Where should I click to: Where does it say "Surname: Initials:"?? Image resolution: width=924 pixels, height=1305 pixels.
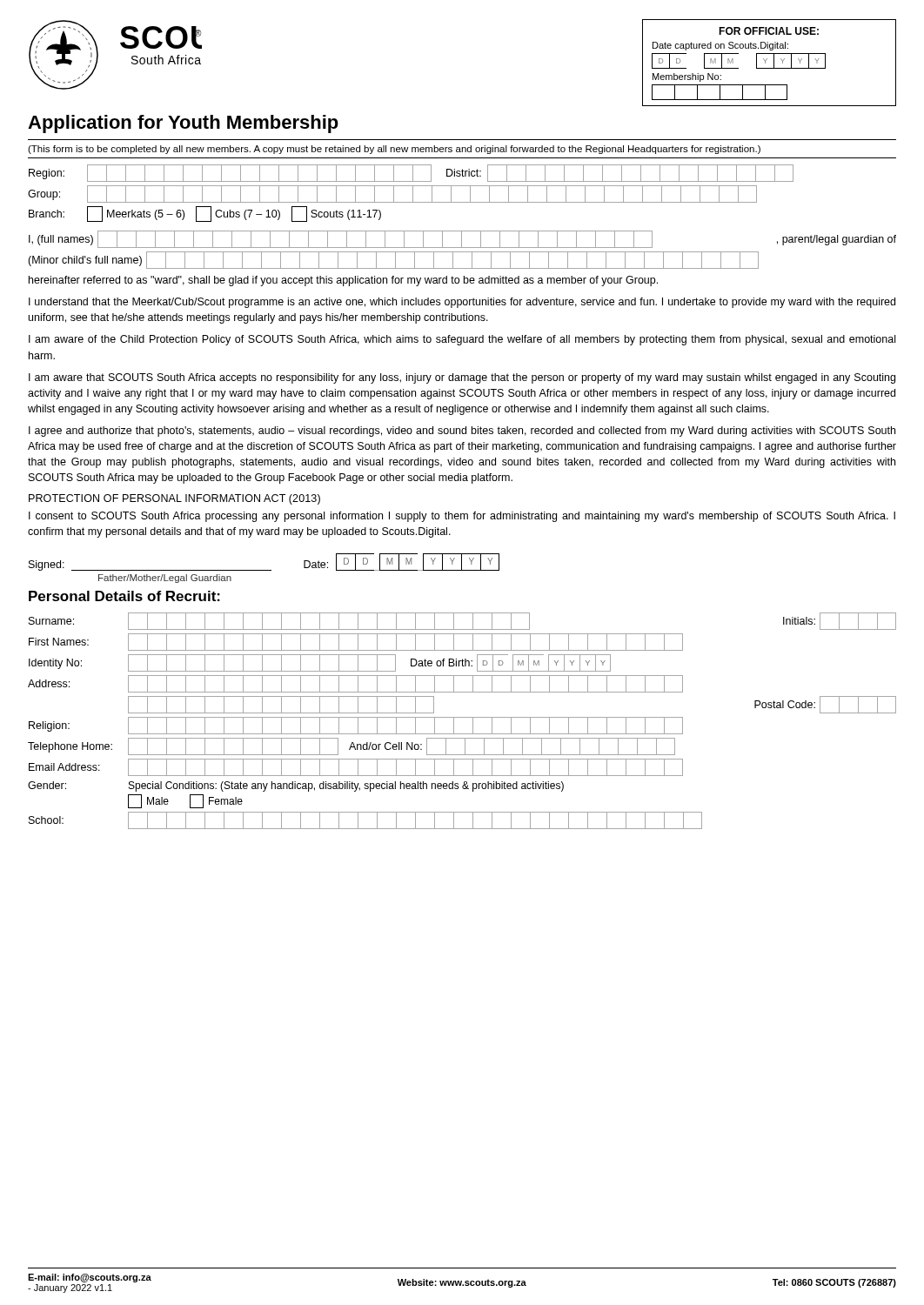(462, 621)
